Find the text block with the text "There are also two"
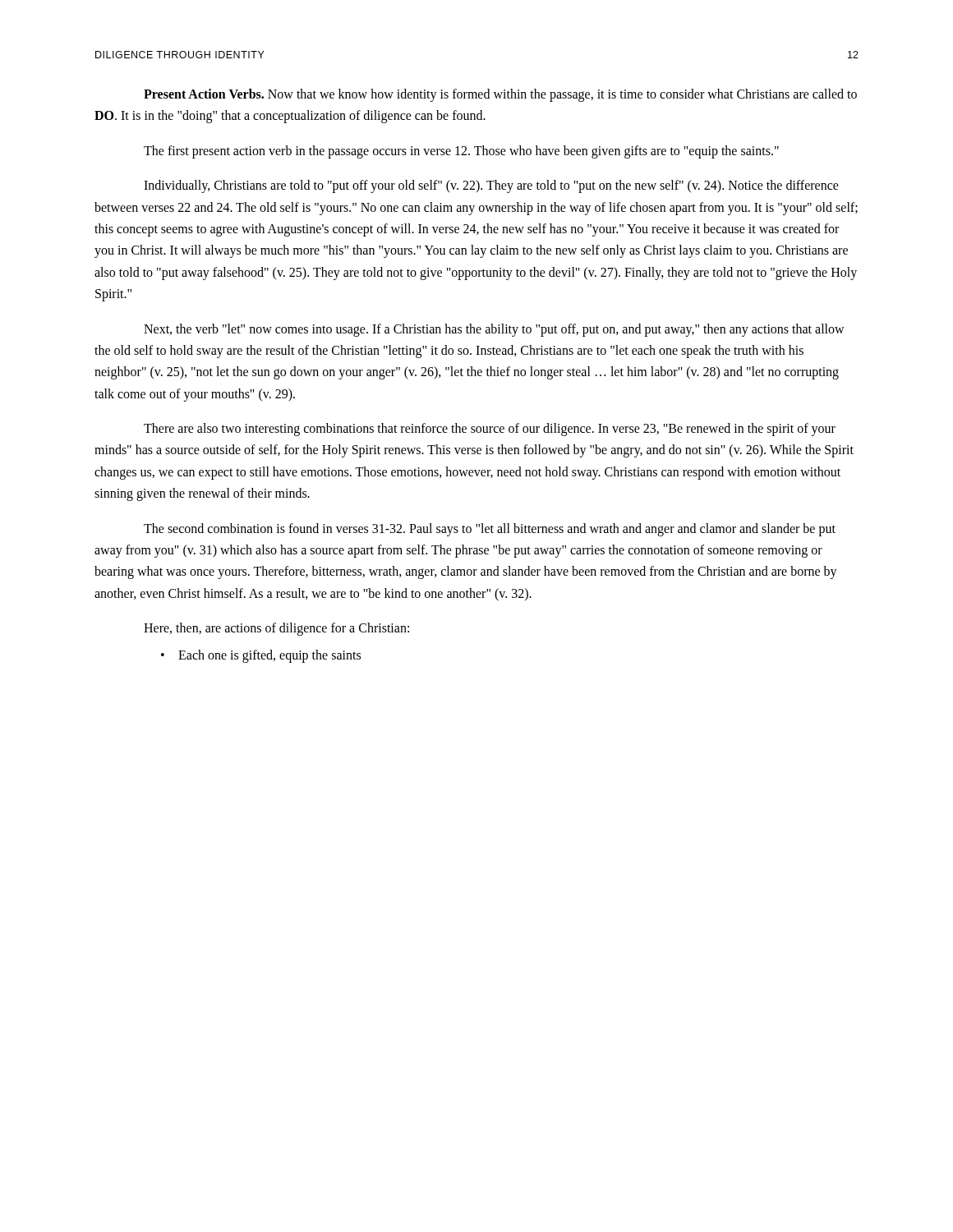 [476, 462]
